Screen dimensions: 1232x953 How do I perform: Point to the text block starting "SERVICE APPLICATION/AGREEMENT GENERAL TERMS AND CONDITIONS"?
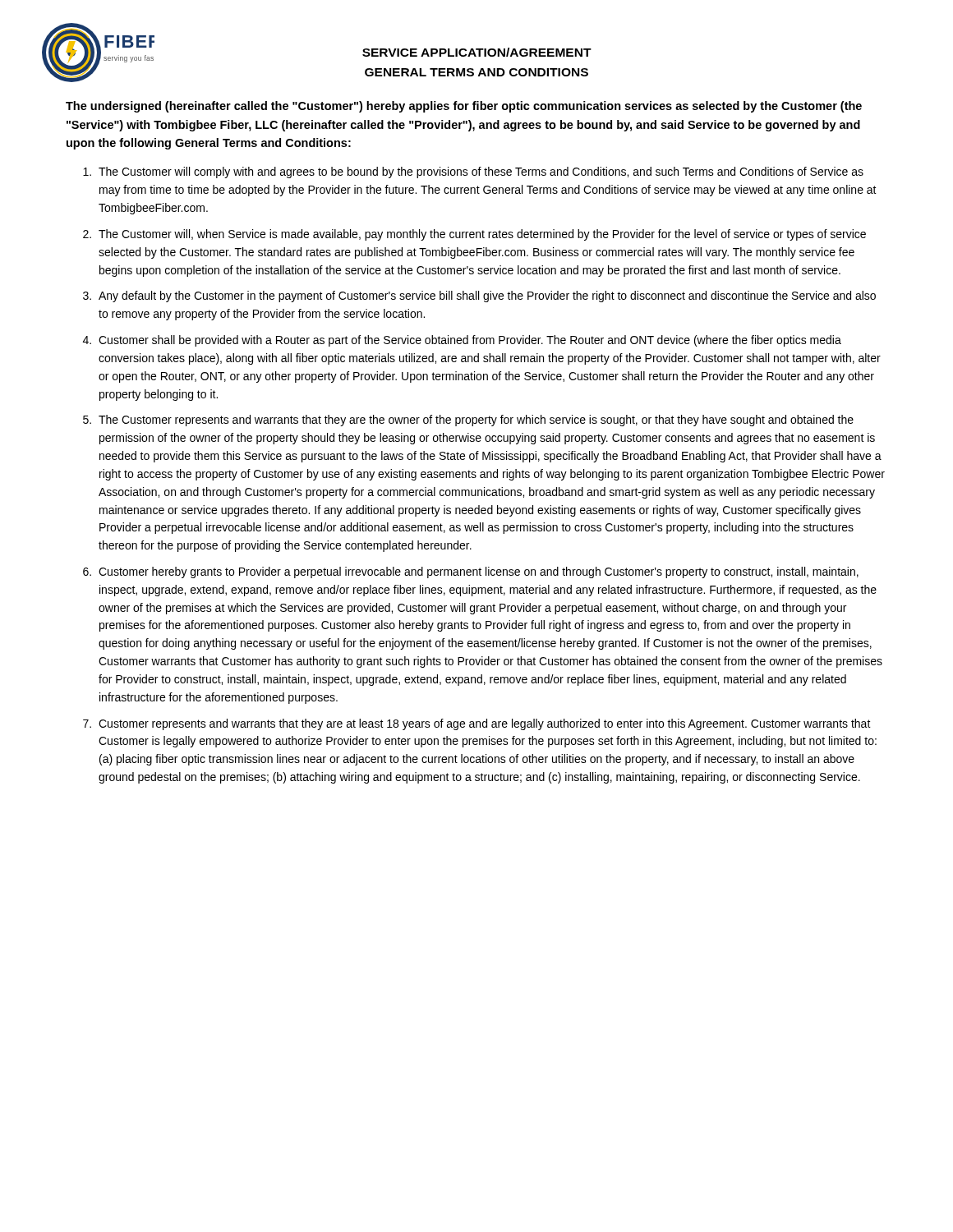coord(476,62)
